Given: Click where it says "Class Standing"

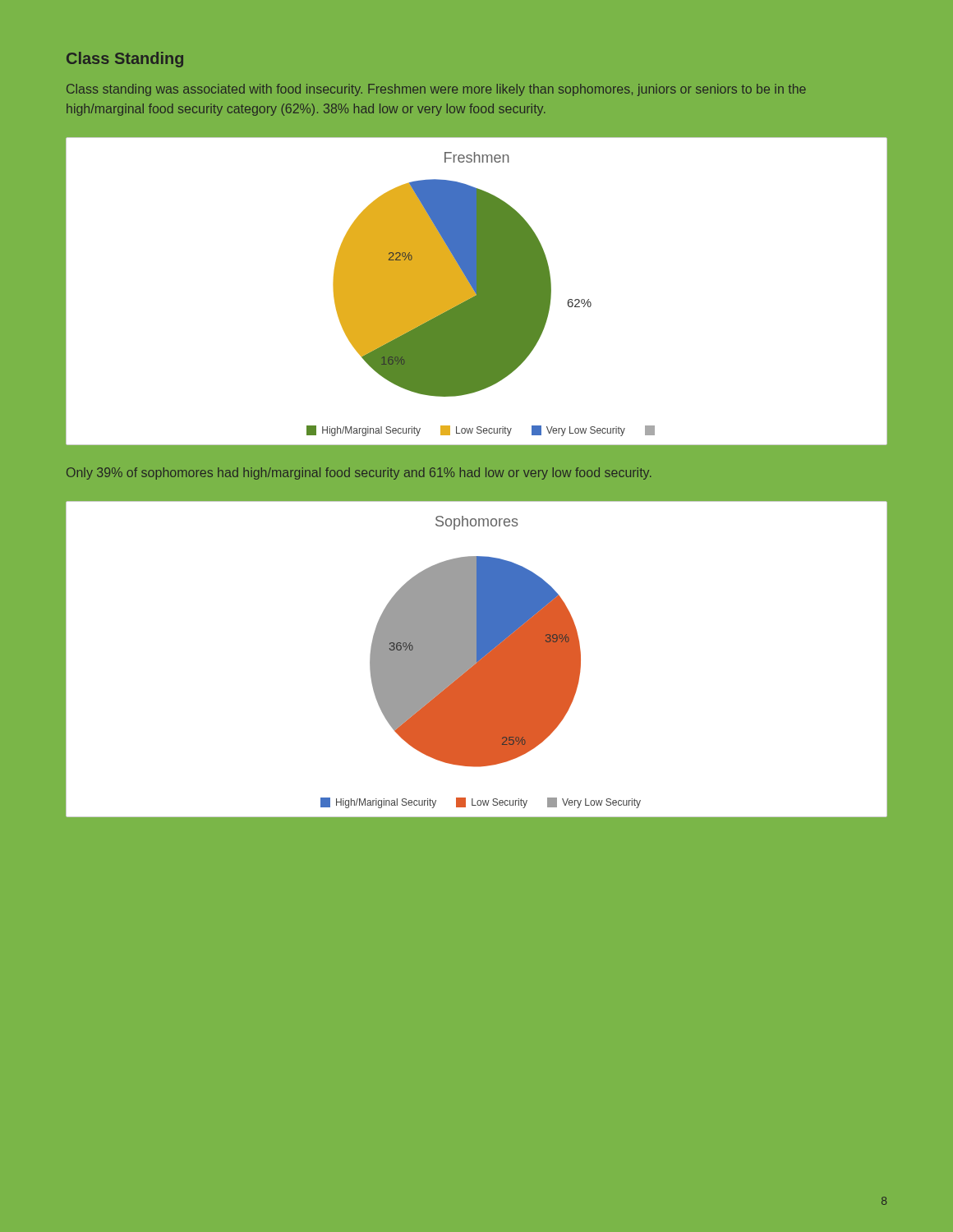Looking at the screenshot, I should tap(125, 58).
